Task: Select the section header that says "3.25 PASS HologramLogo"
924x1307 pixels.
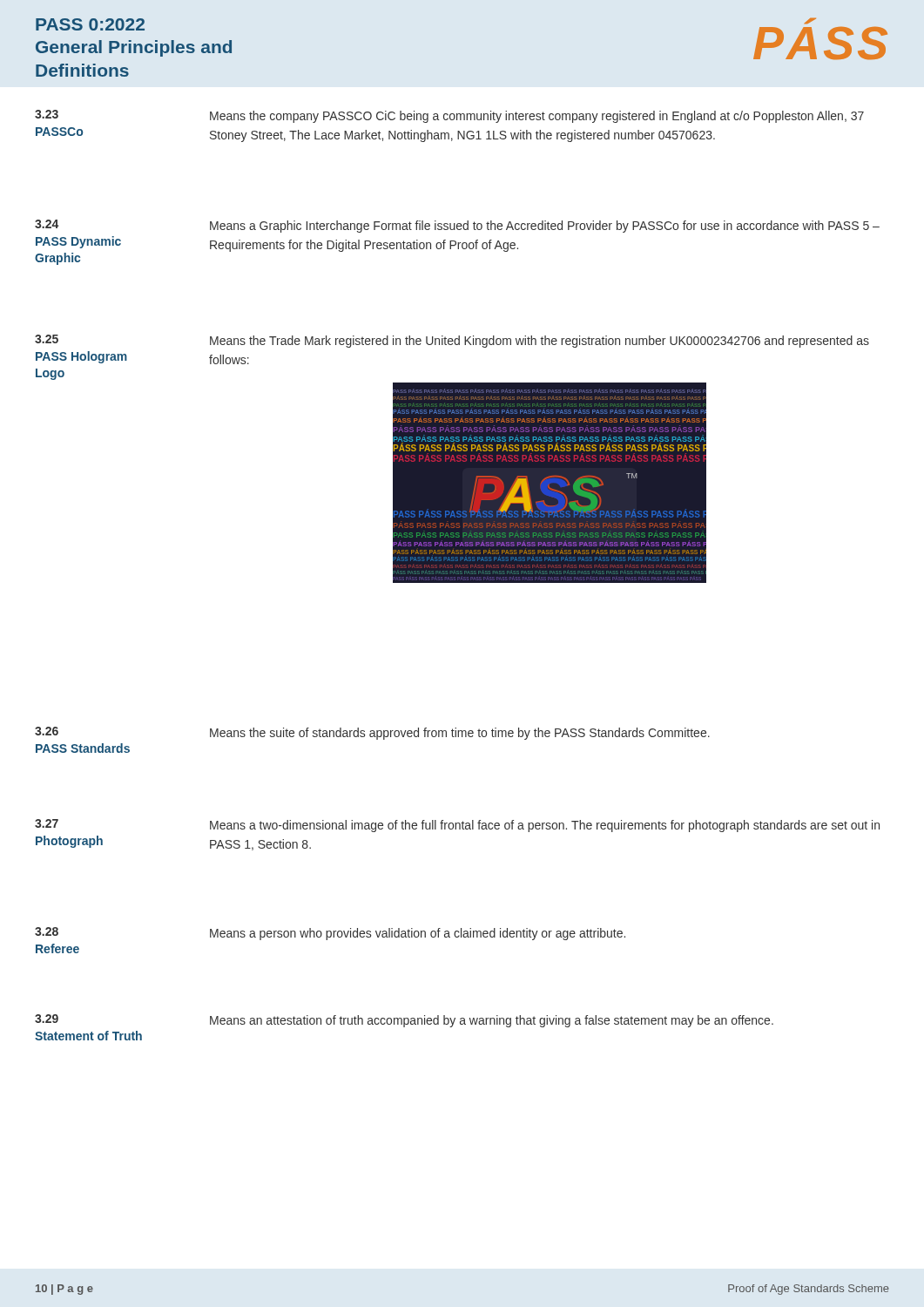Action: pyautogui.click(x=115, y=357)
